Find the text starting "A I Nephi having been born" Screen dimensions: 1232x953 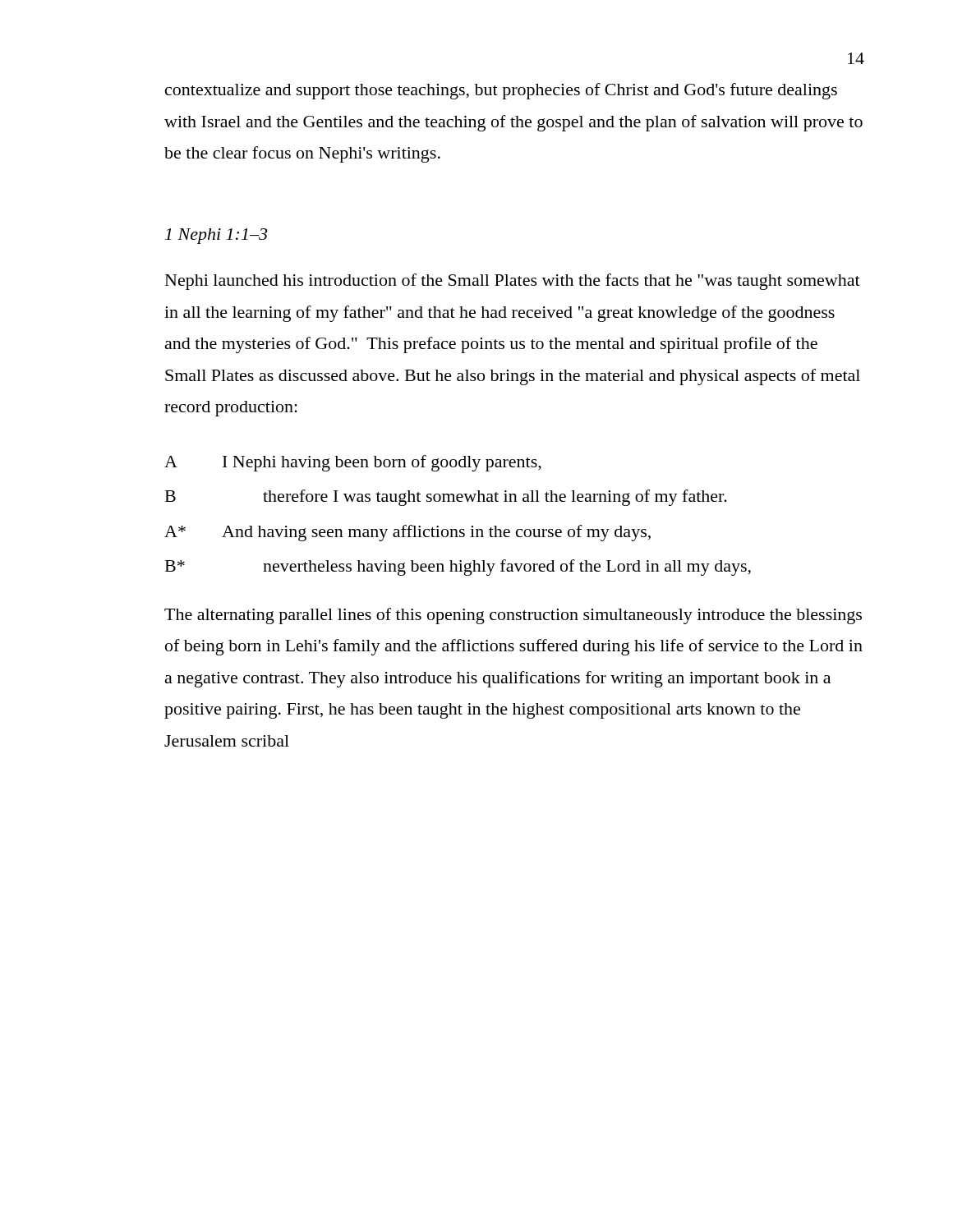(x=514, y=461)
